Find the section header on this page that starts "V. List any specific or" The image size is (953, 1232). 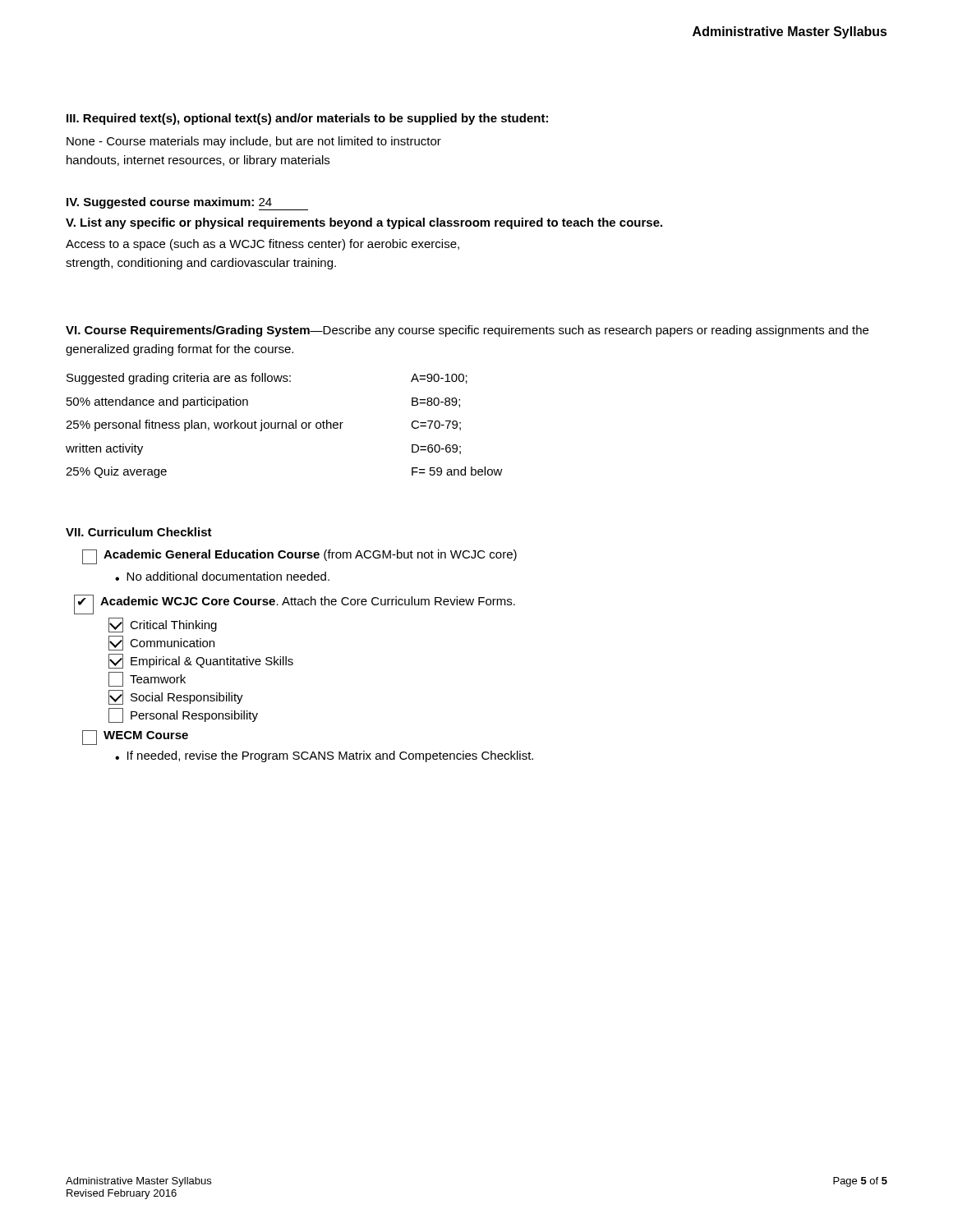[364, 222]
